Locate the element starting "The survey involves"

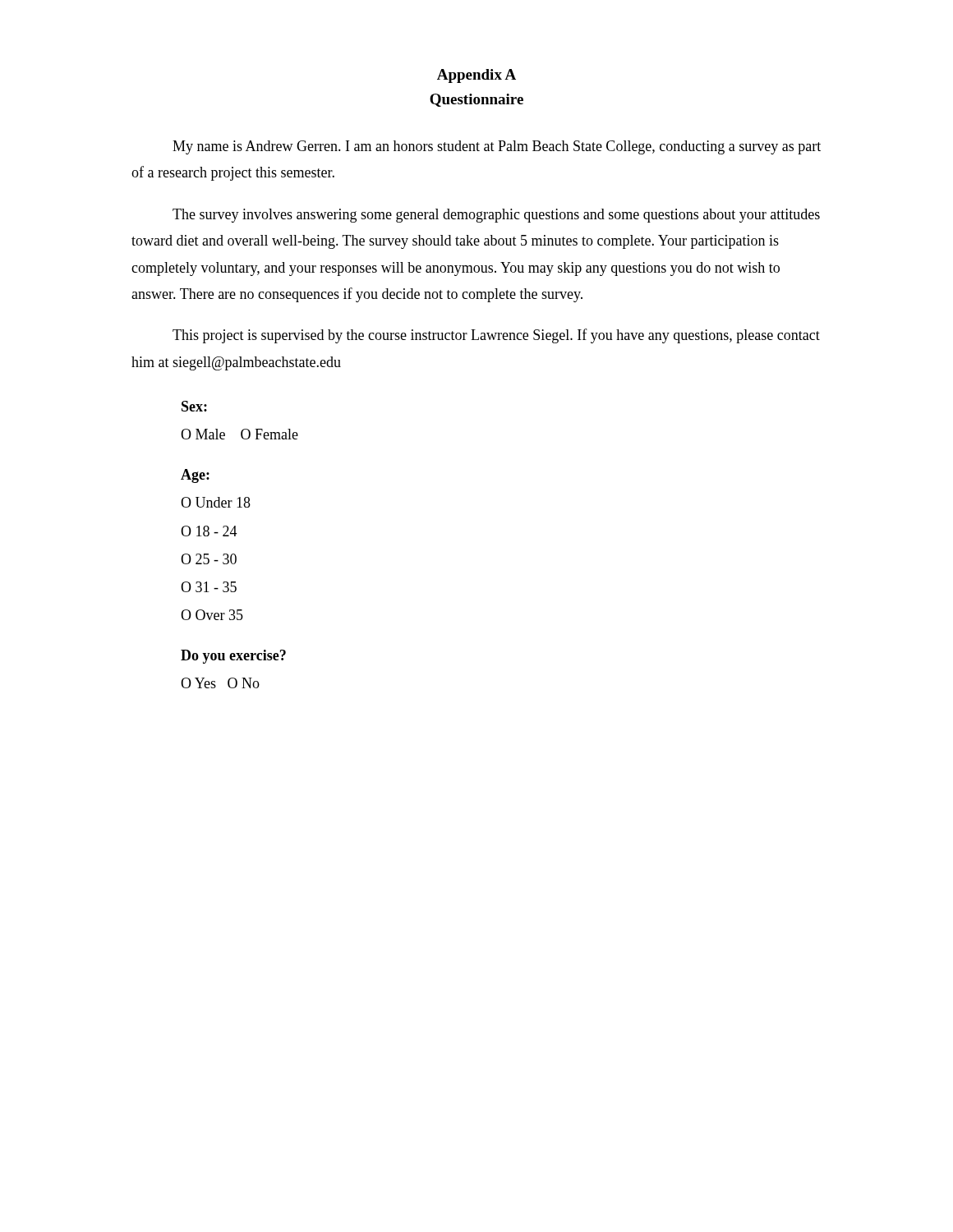[x=476, y=254]
